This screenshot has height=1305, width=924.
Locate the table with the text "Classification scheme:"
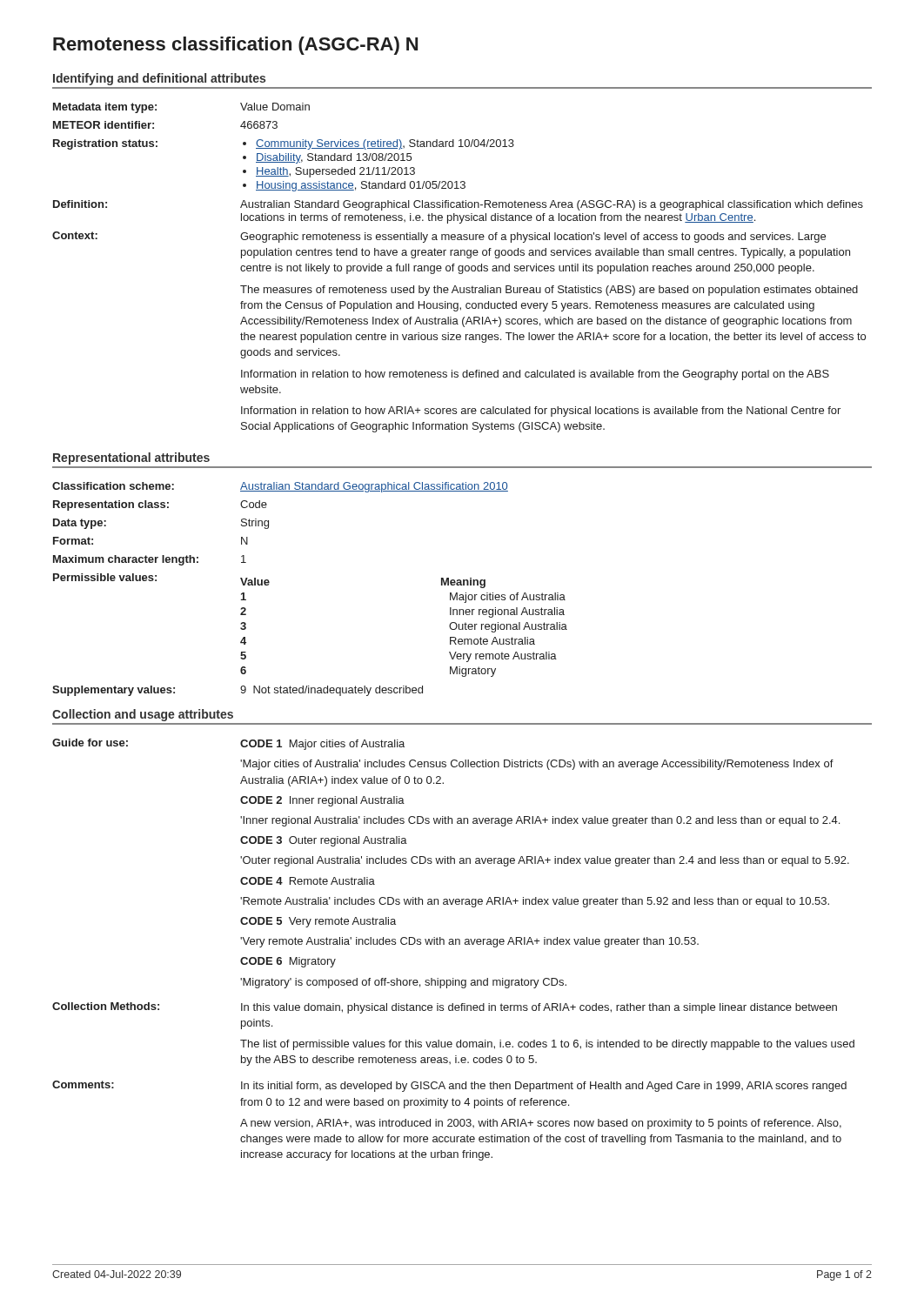[462, 588]
